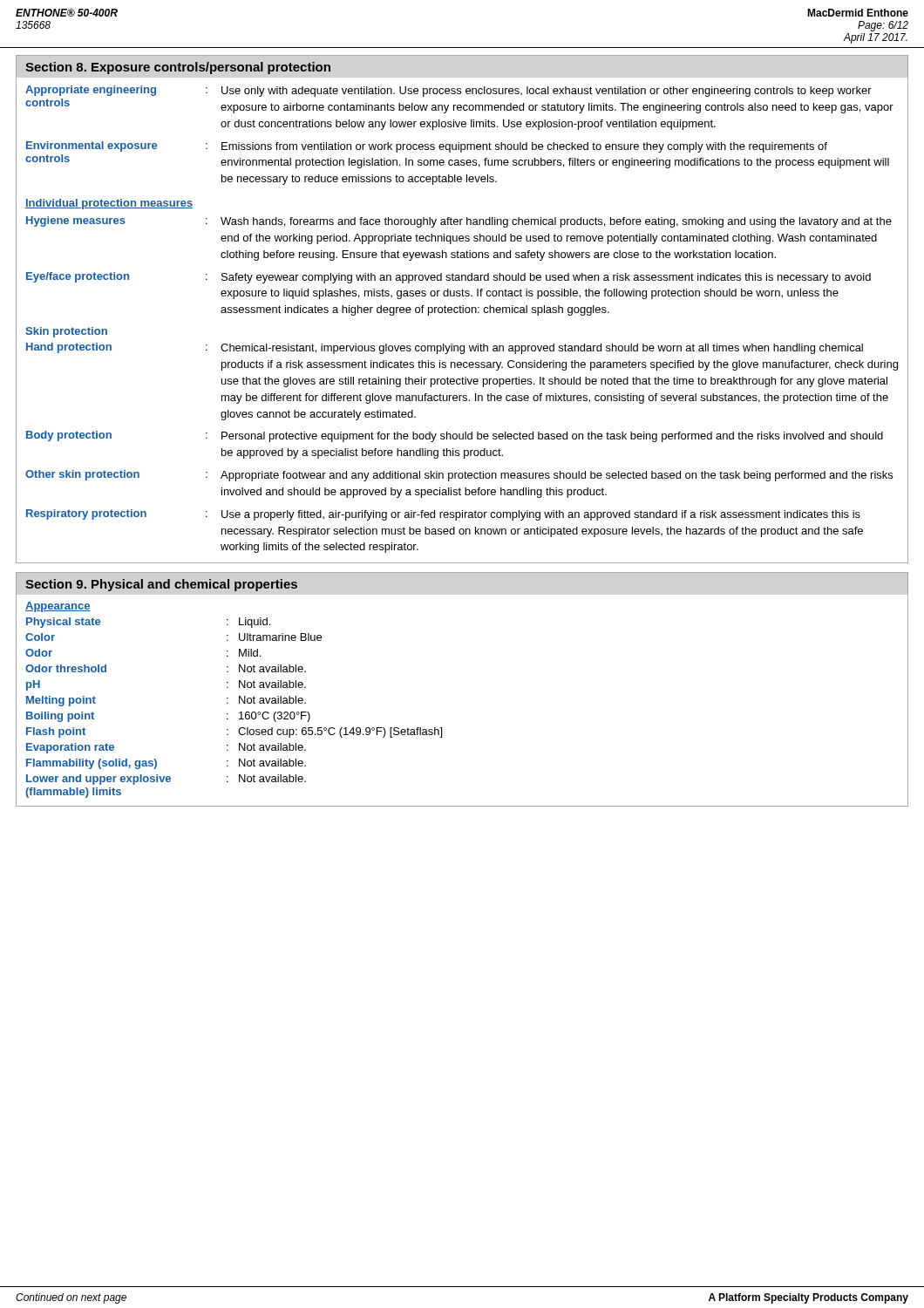Point to the block beginning "Body protection : Personal protective equipment for"
Image resolution: width=924 pixels, height=1308 pixels.
(x=462, y=445)
